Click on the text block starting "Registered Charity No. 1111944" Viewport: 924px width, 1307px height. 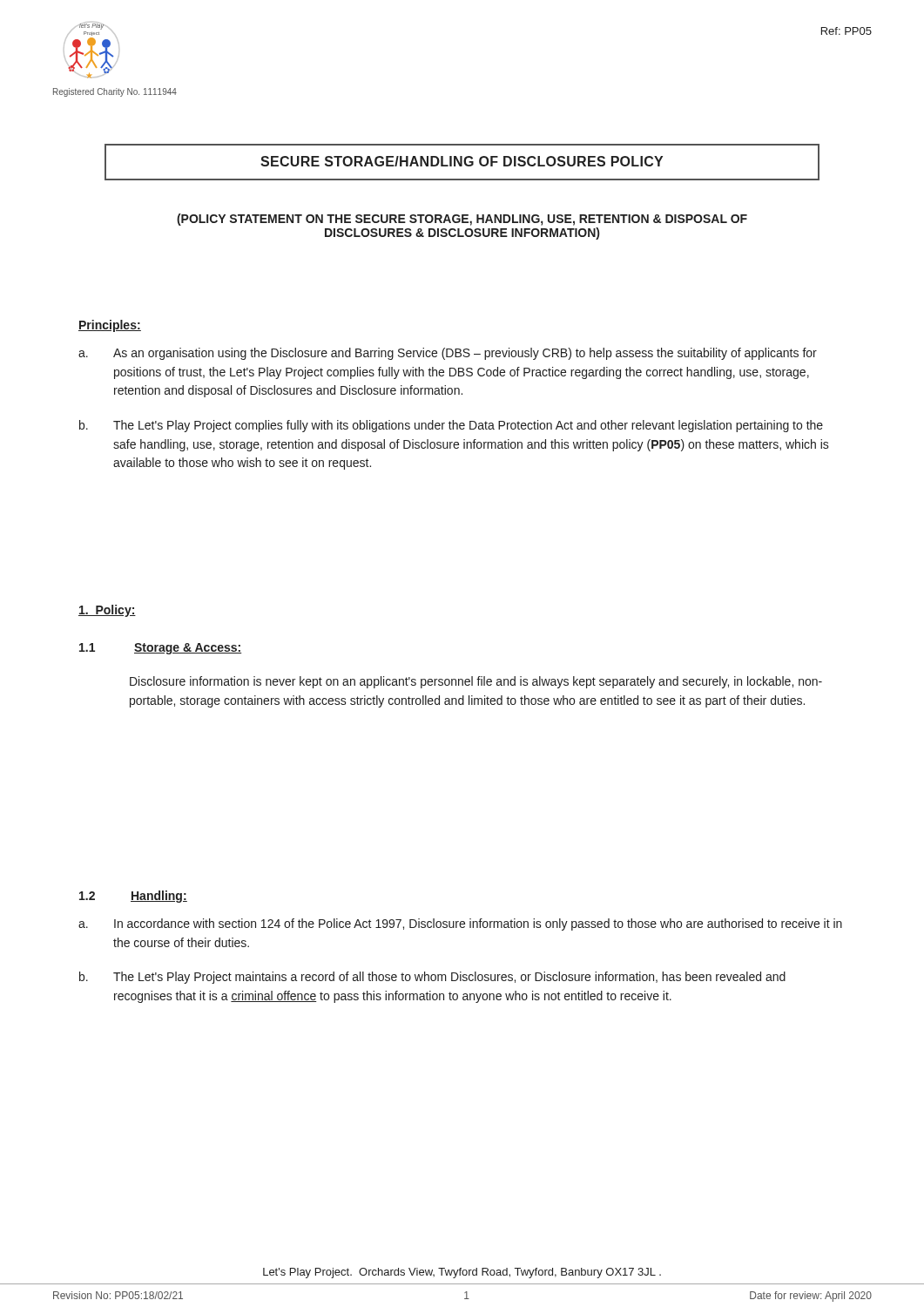click(x=114, y=92)
